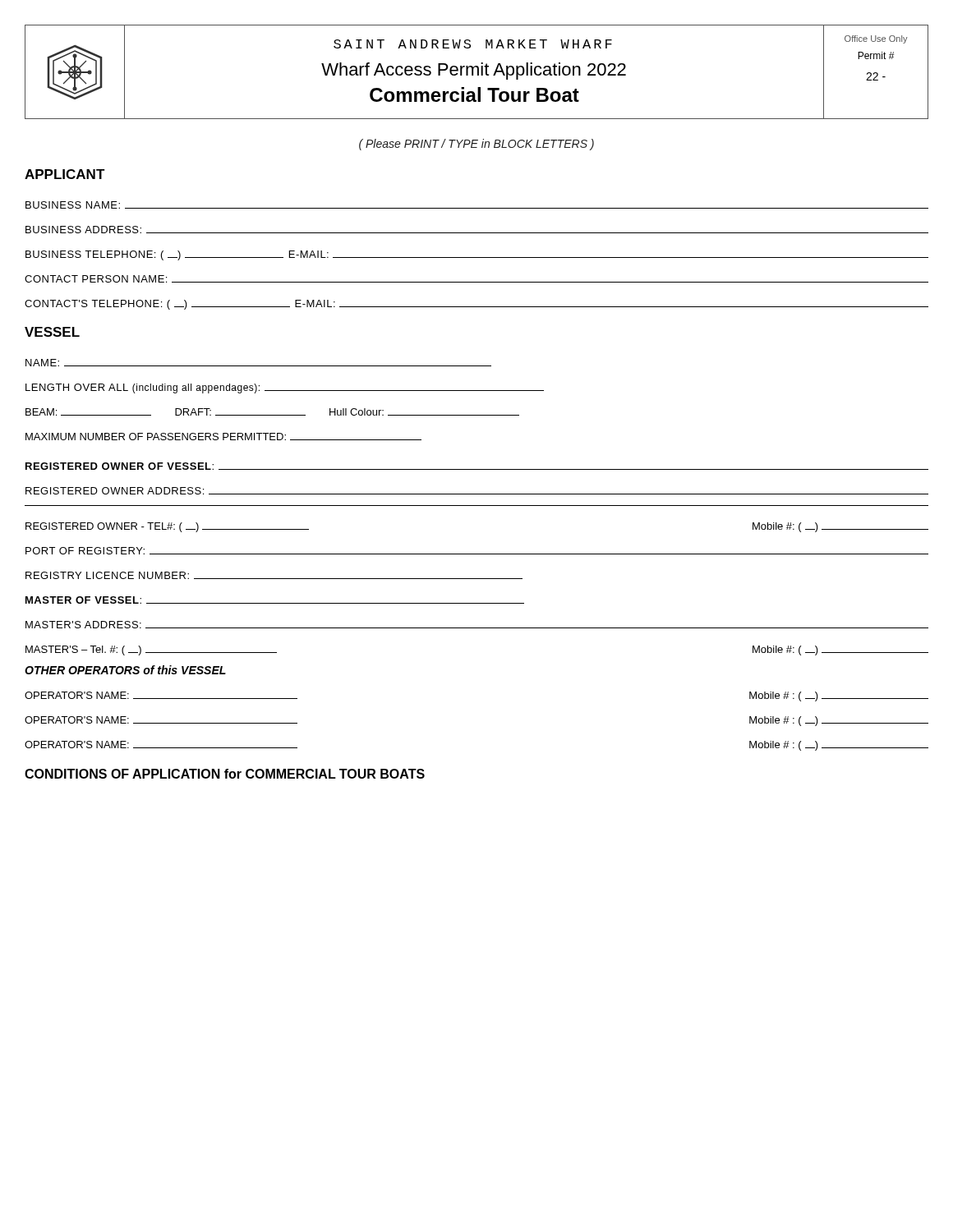Click on the text that says "OTHER OPERATORS of this VESSEL"
This screenshot has height=1232, width=953.
tap(125, 670)
